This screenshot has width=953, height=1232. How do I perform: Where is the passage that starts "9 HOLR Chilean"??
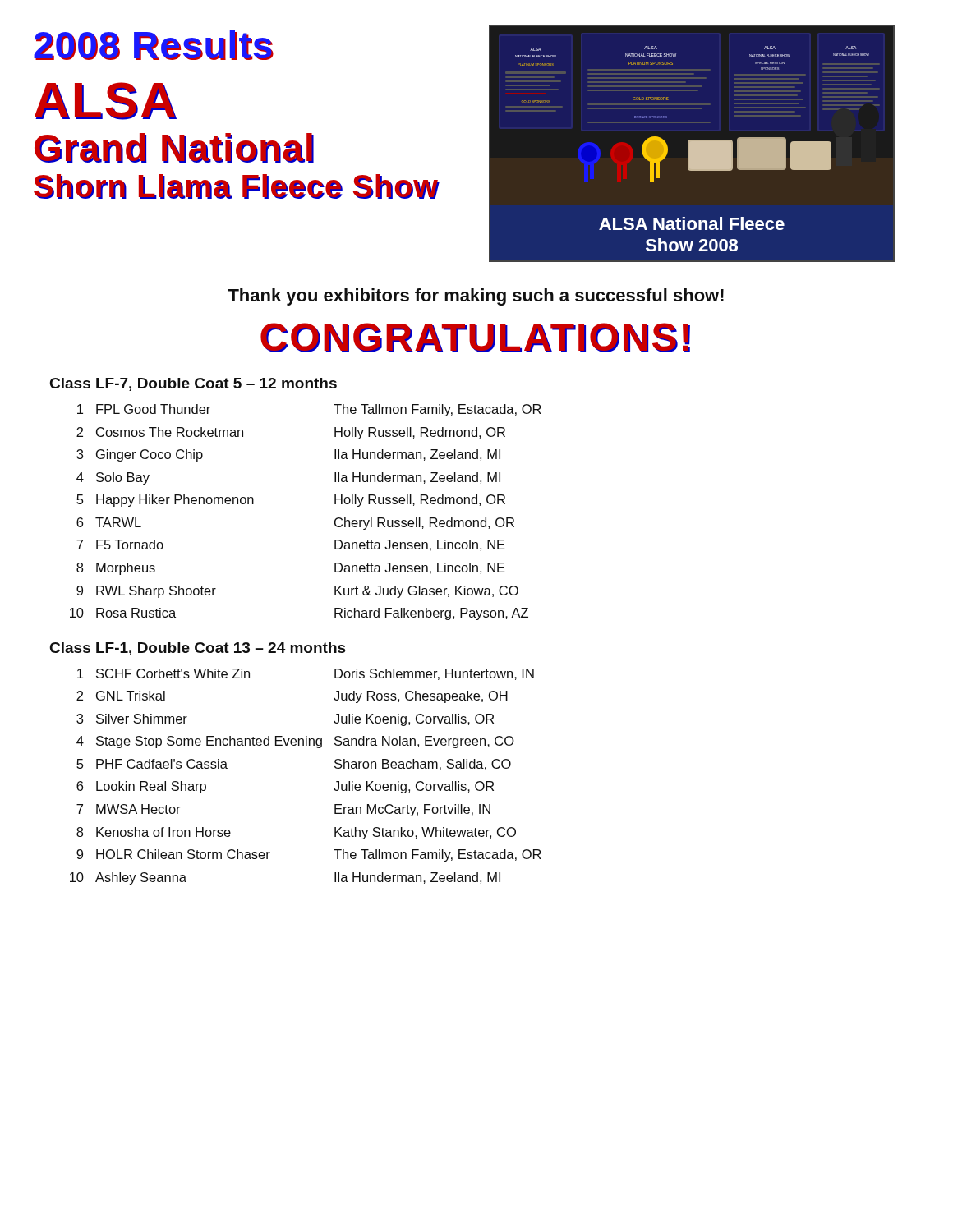pos(177,855)
